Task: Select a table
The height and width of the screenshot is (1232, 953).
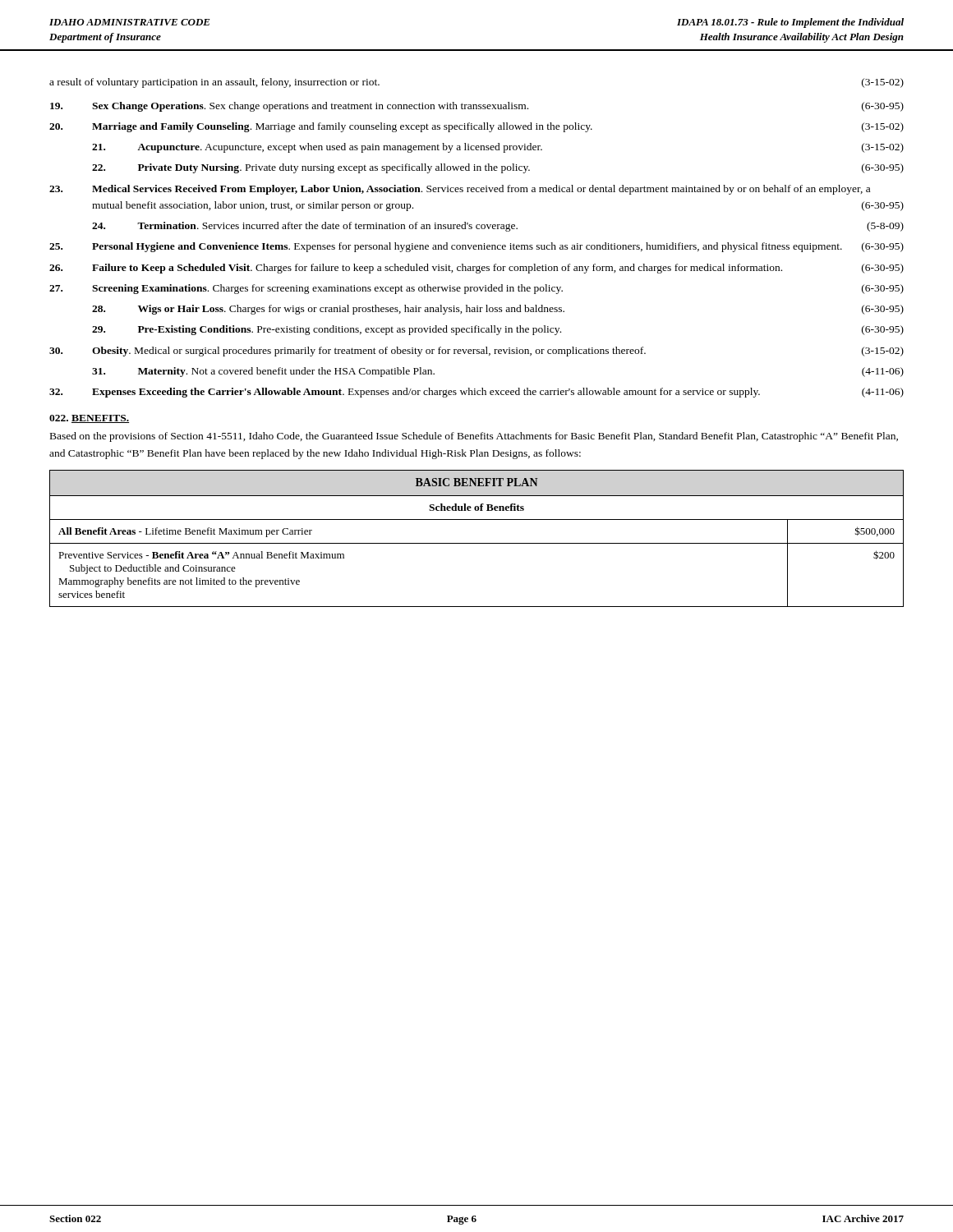Action: pyautogui.click(x=476, y=538)
